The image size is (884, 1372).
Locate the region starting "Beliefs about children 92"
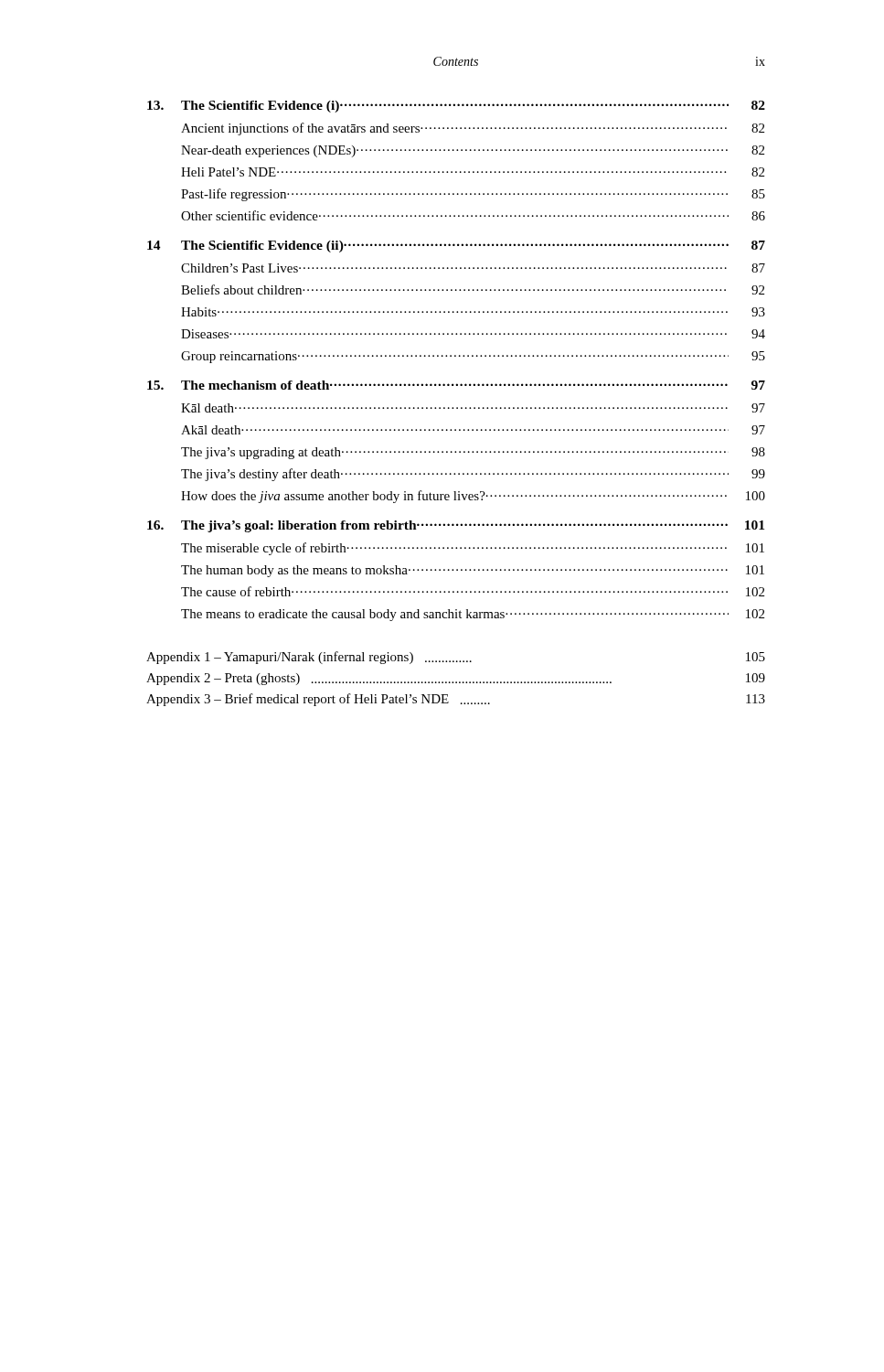(473, 289)
